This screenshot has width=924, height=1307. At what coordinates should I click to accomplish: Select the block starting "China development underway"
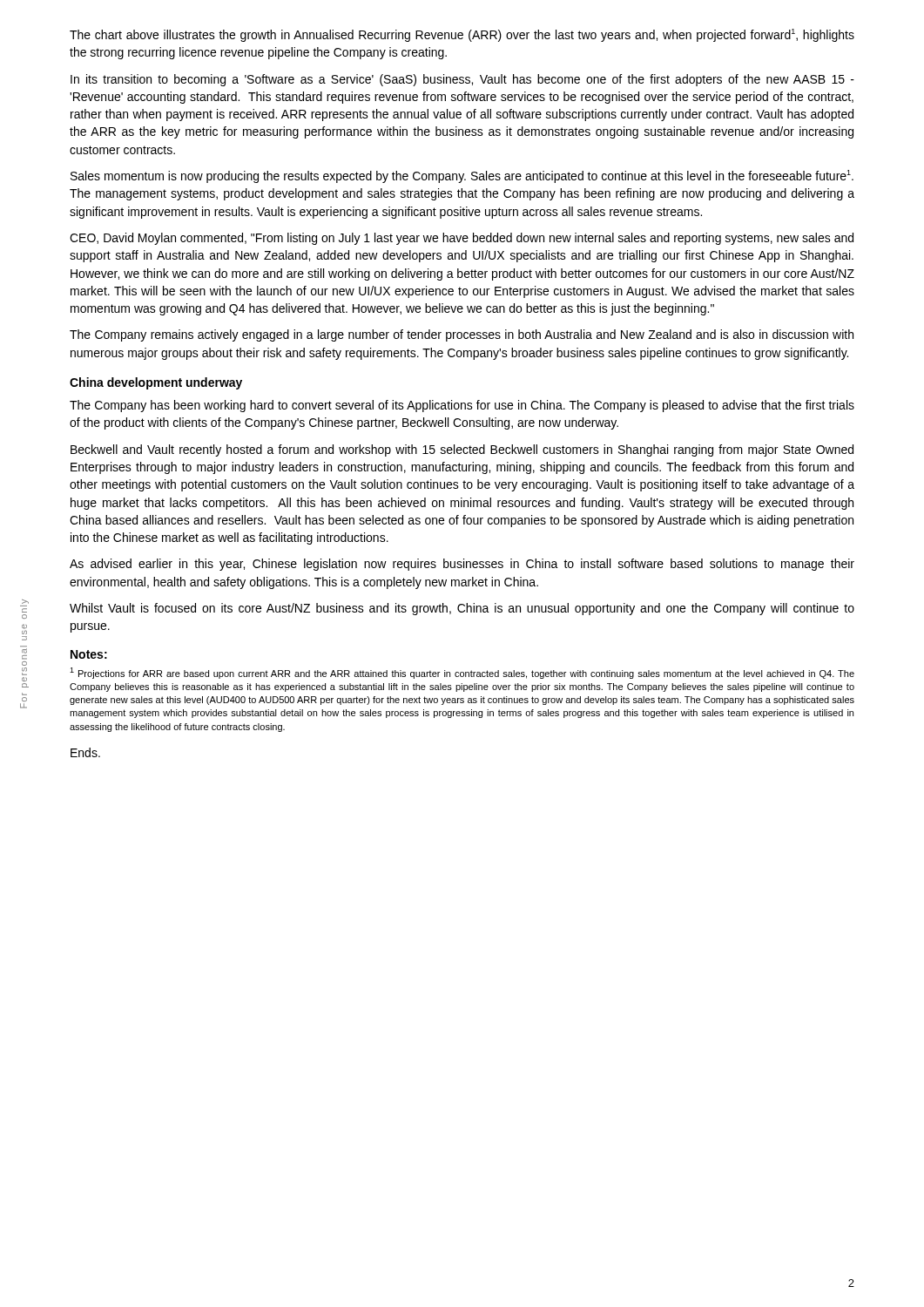pos(156,383)
